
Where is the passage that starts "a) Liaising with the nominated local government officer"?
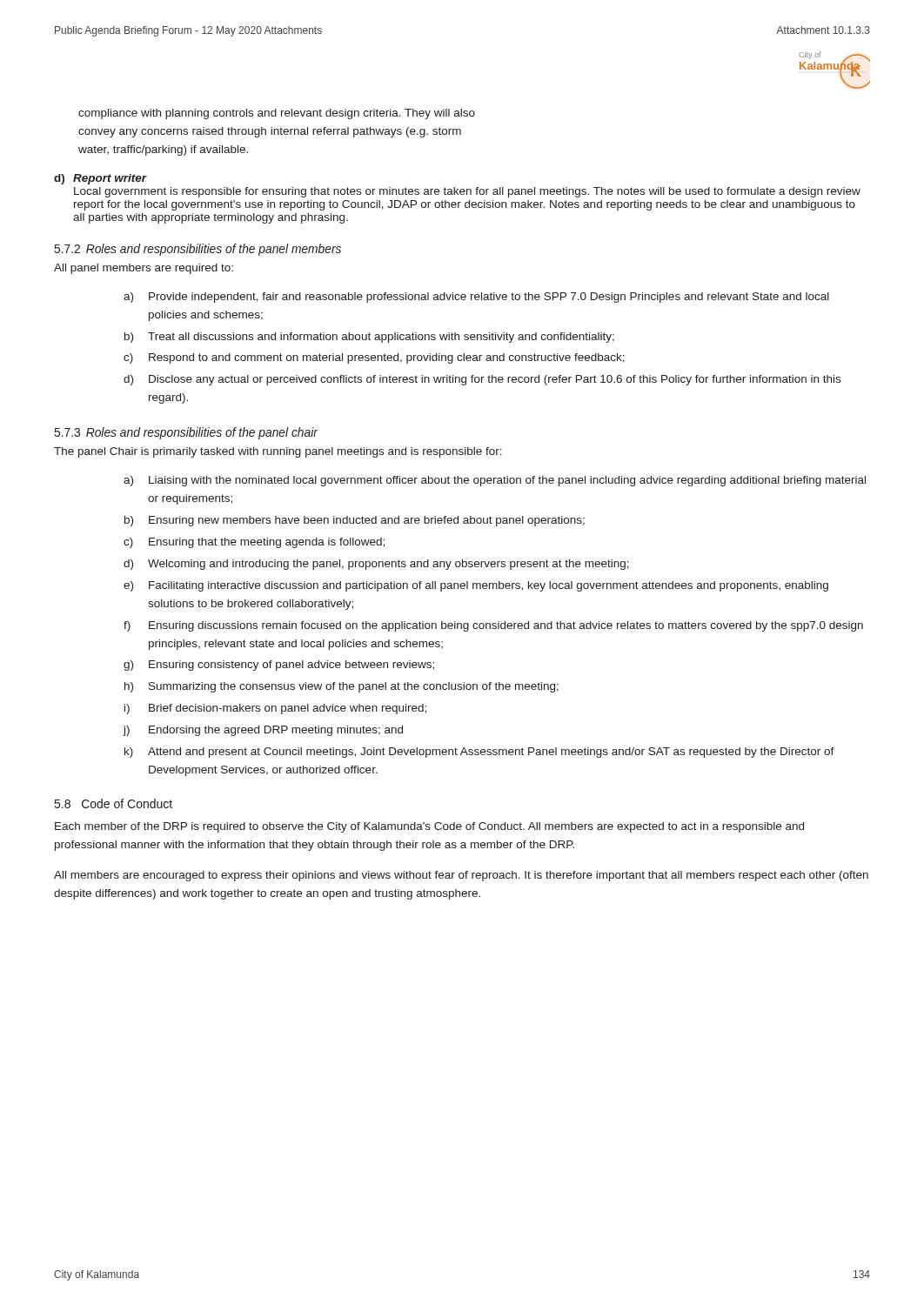tap(497, 490)
